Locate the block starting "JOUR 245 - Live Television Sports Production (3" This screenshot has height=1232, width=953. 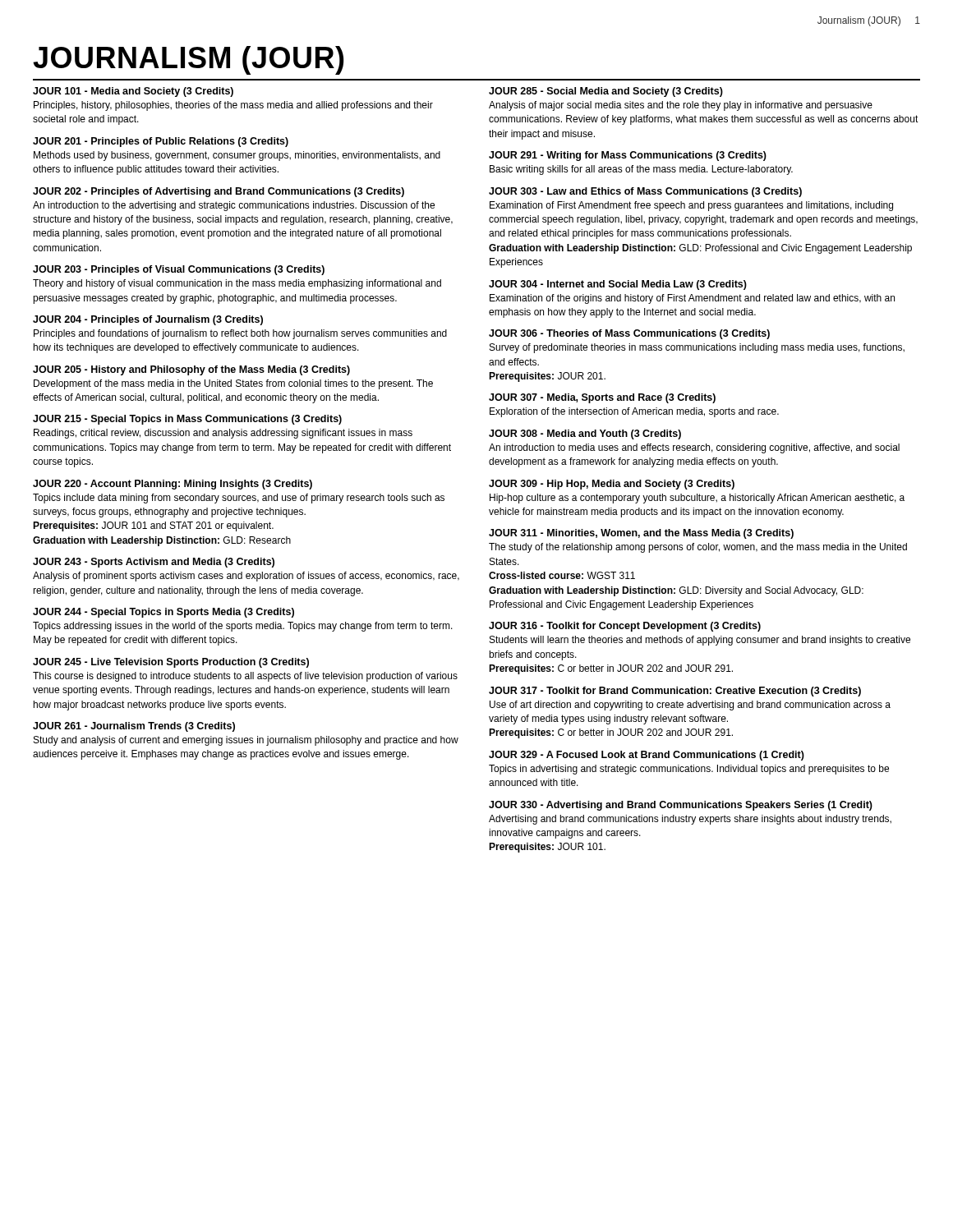pyautogui.click(x=249, y=684)
